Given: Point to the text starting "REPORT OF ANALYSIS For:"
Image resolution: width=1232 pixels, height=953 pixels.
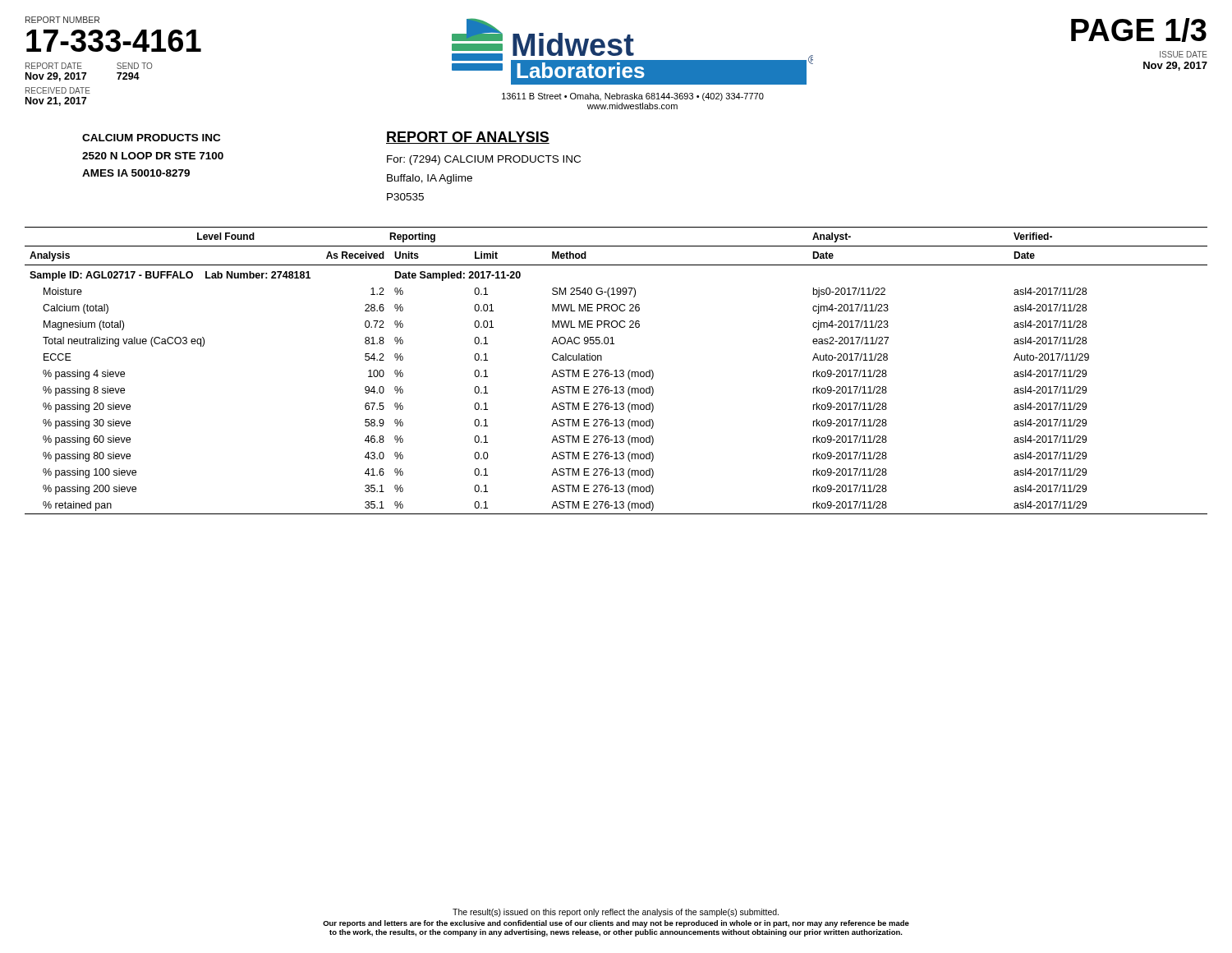Looking at the screenshot, I should pos(526,168).
